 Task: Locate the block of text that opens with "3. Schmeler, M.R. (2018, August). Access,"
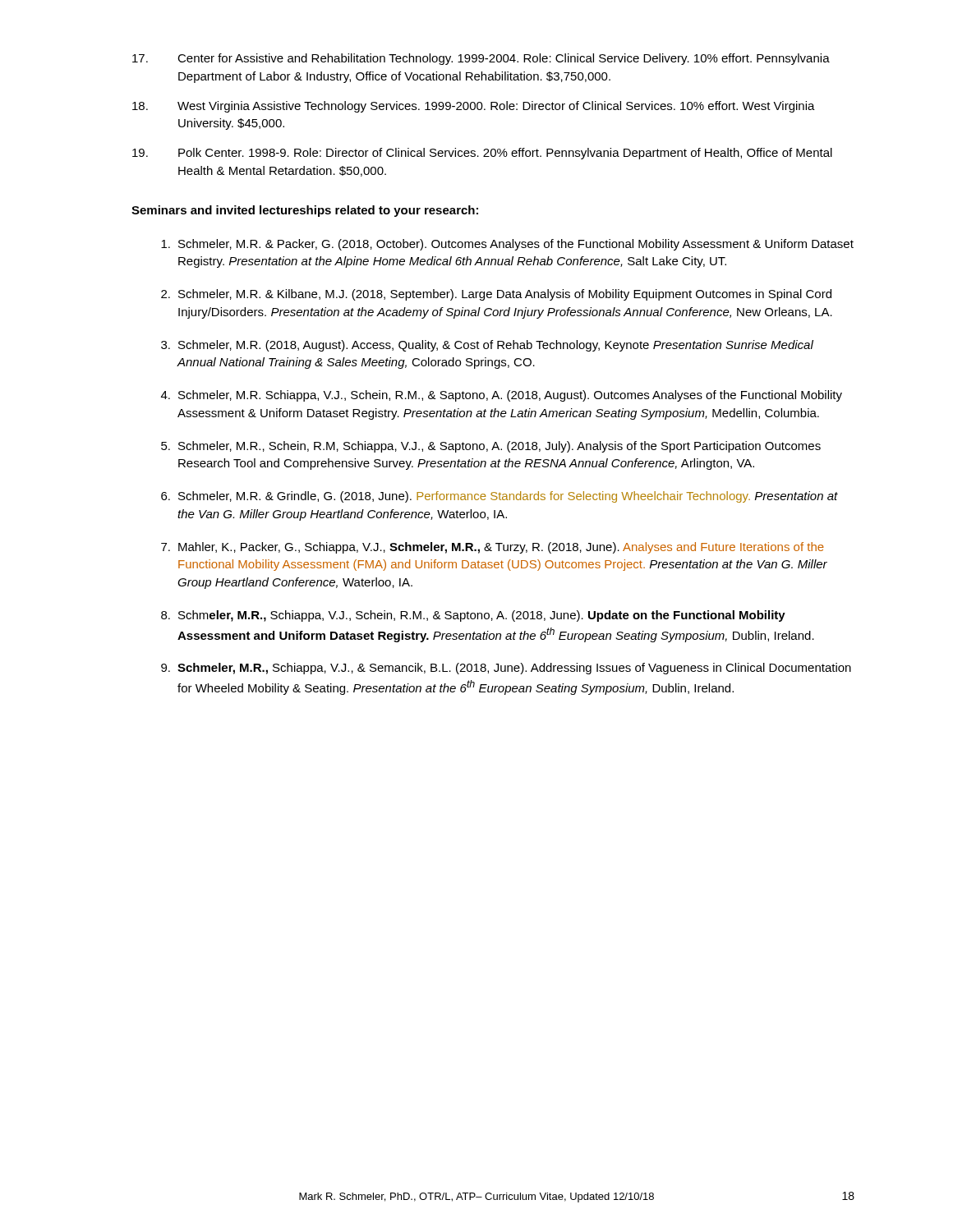[x=493, y=353]
